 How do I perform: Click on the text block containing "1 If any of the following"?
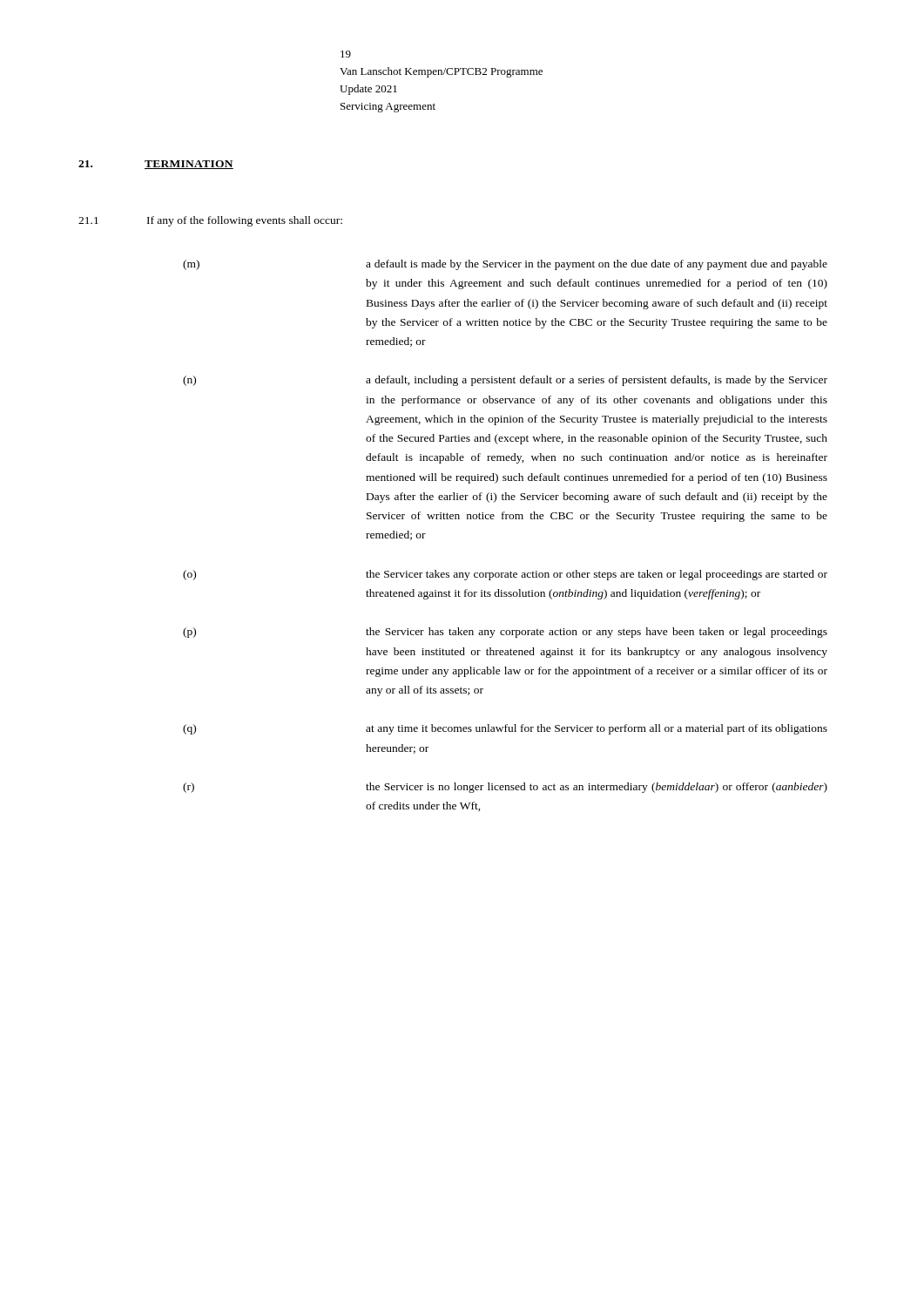tap(211, 220)
